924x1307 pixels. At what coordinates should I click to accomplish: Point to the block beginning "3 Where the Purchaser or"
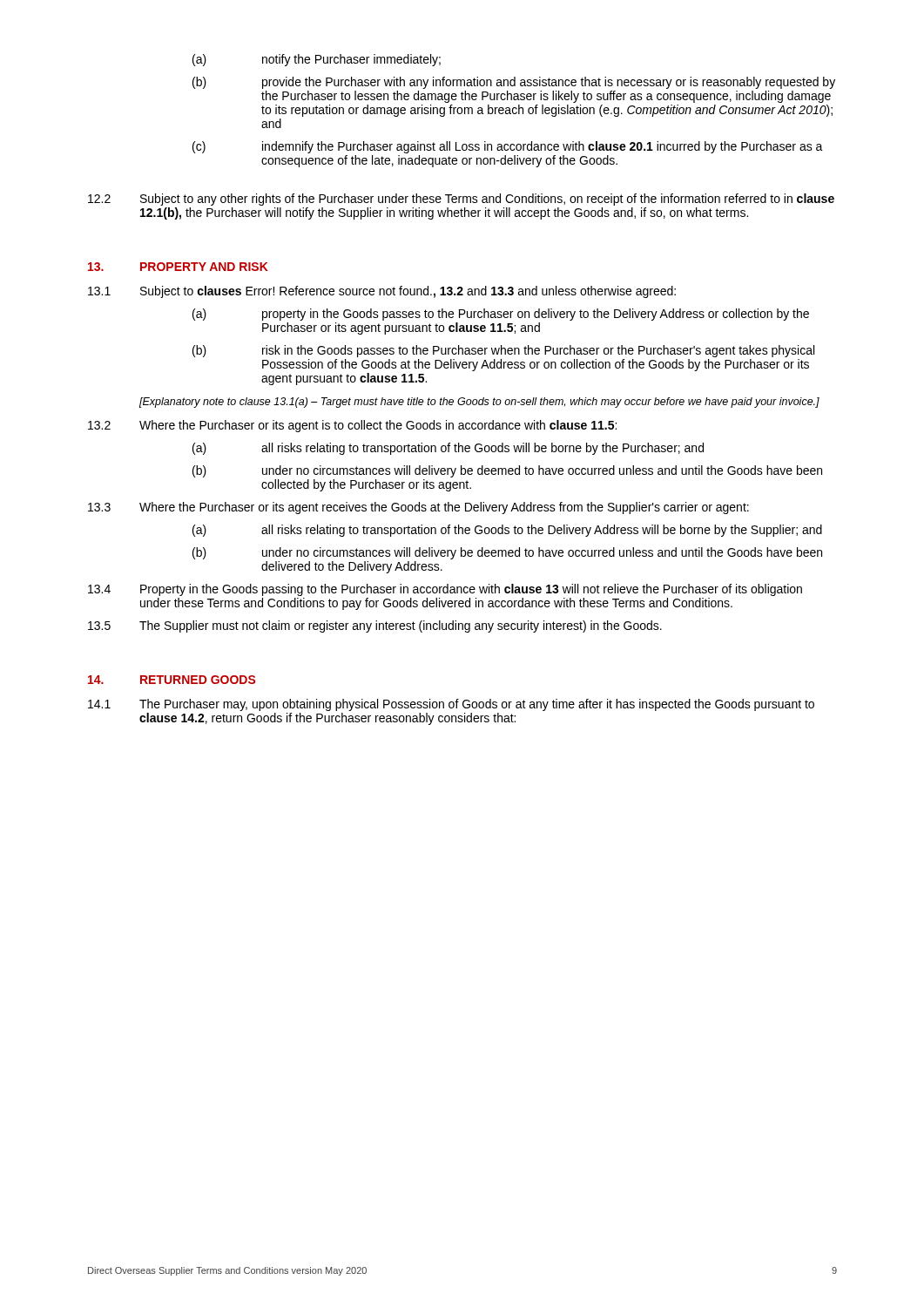tap(418, 507)
